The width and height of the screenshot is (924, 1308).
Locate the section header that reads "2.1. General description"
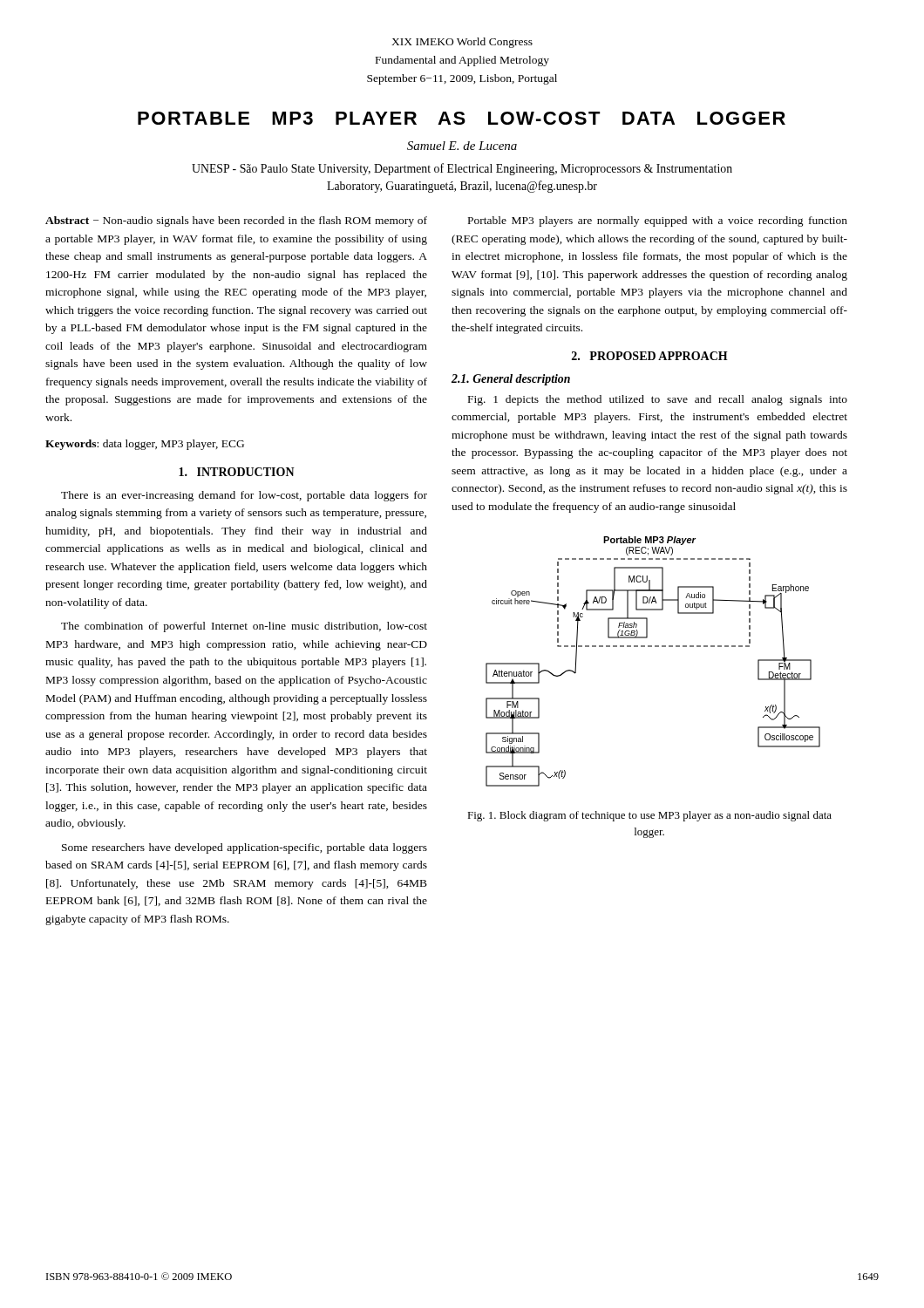511,379
